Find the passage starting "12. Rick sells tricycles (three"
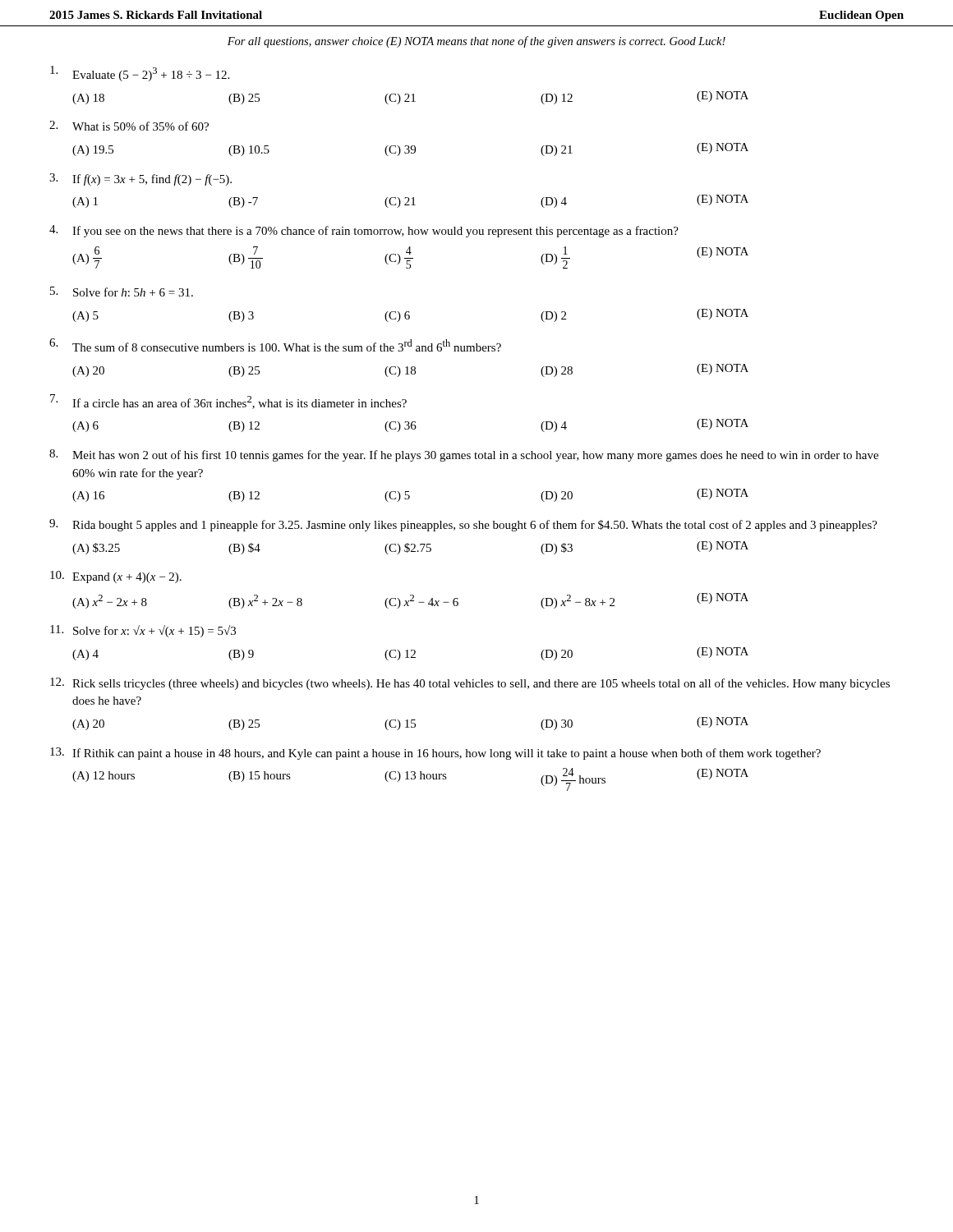 470,684
